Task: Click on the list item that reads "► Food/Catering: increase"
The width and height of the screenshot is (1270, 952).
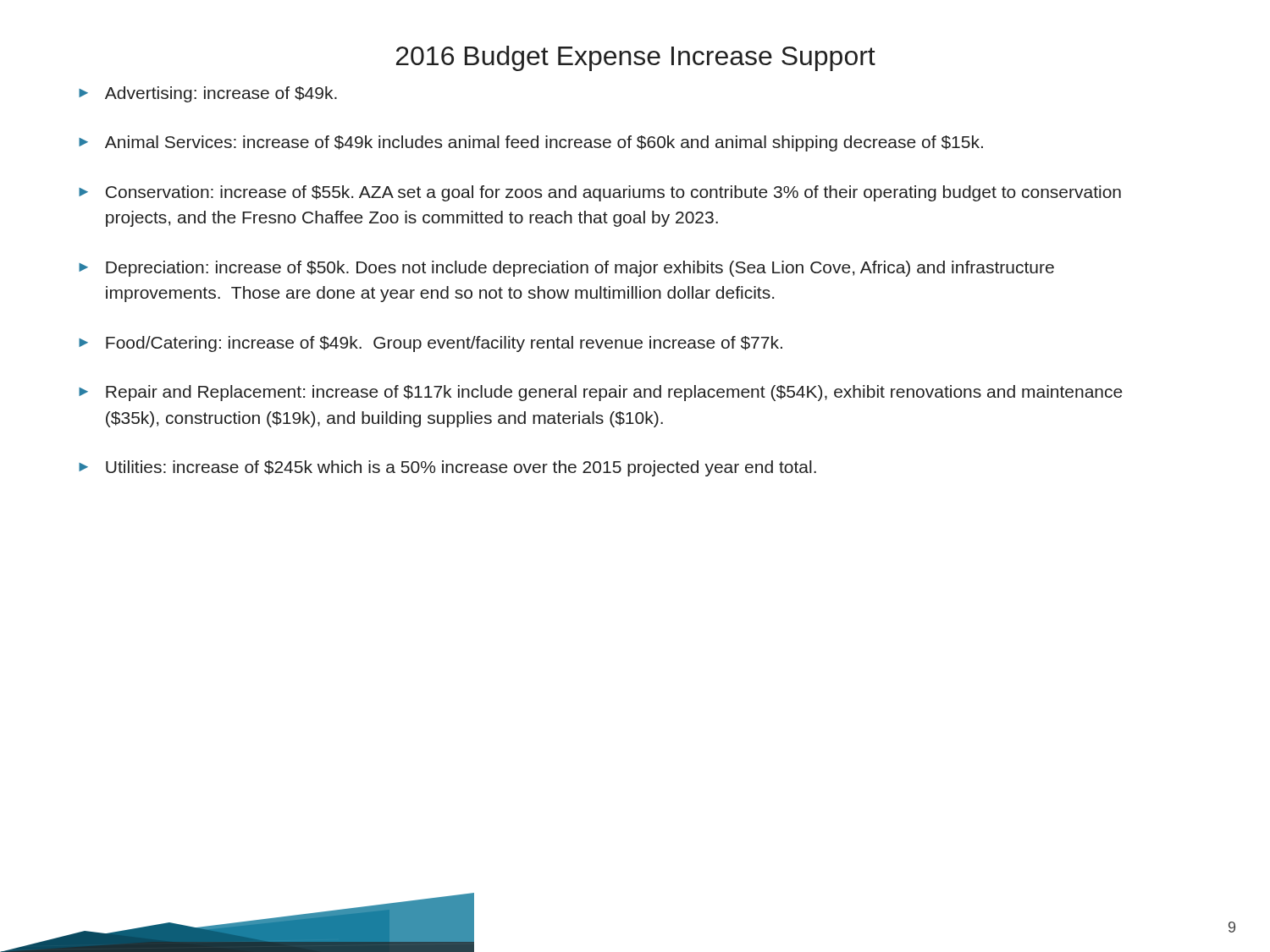Action: coord(430,343)
